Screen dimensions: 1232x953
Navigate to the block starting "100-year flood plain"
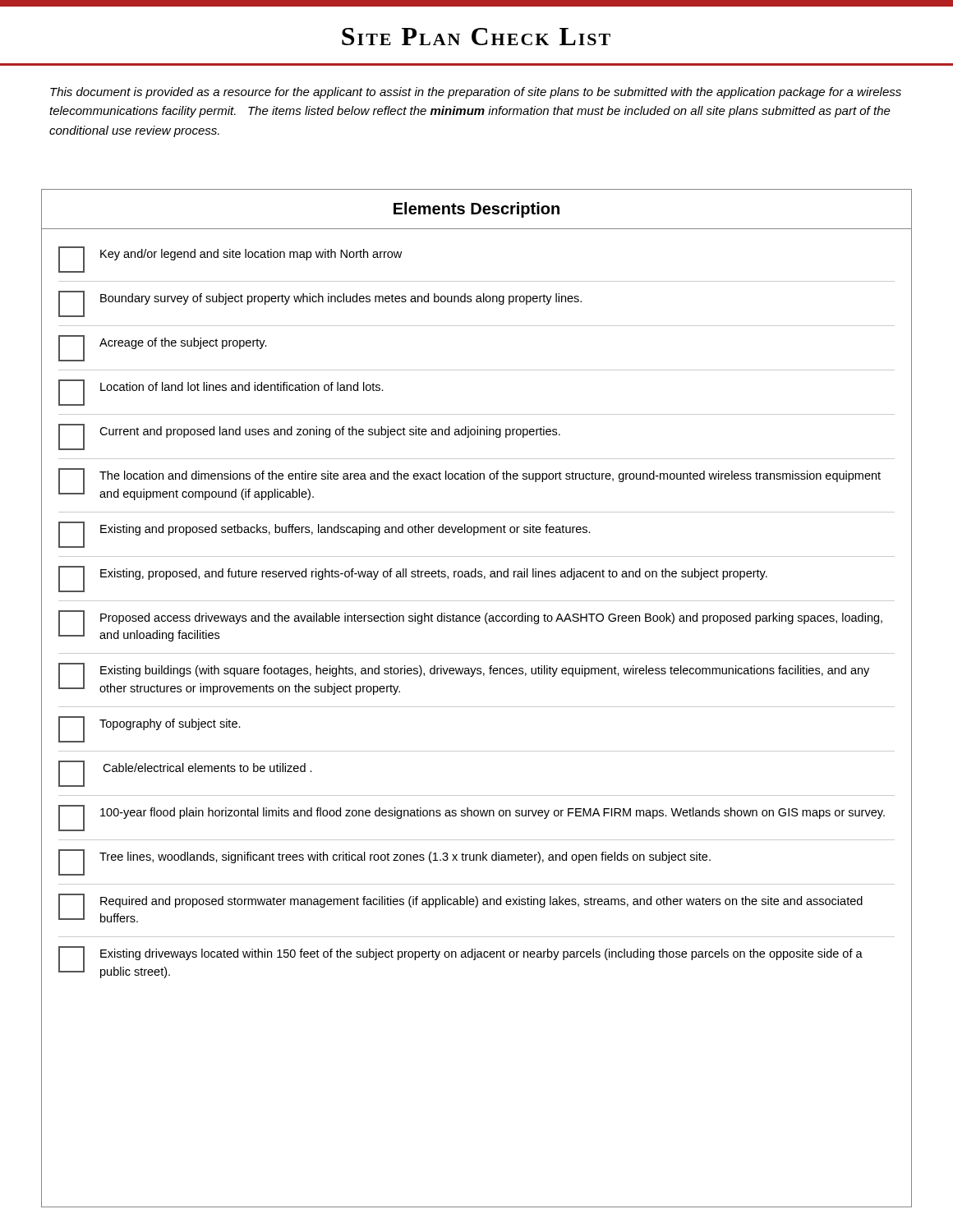click(472, 817)
